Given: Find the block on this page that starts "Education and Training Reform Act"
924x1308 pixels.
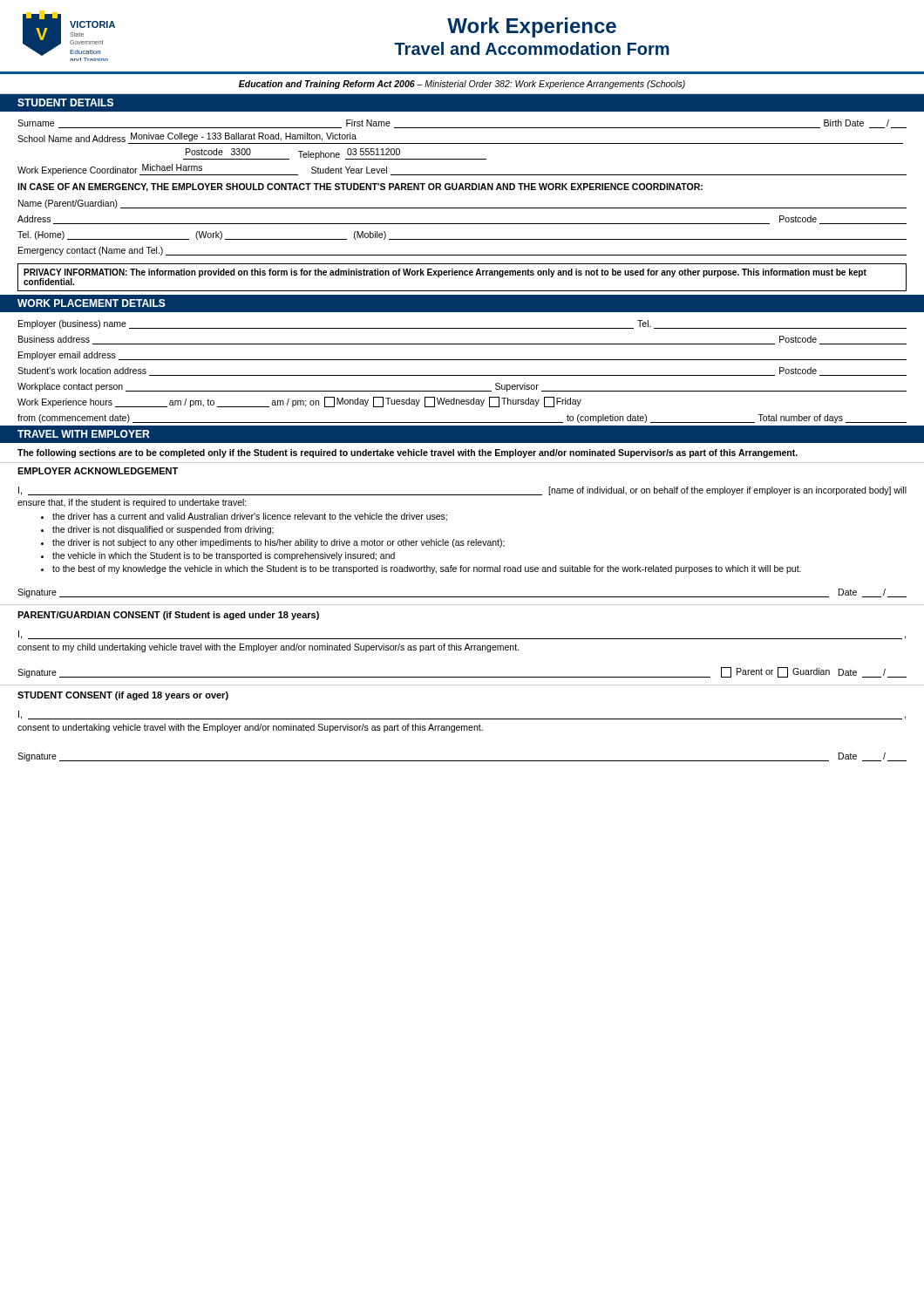Looking at the screenshot, I should tap(462, 84).
